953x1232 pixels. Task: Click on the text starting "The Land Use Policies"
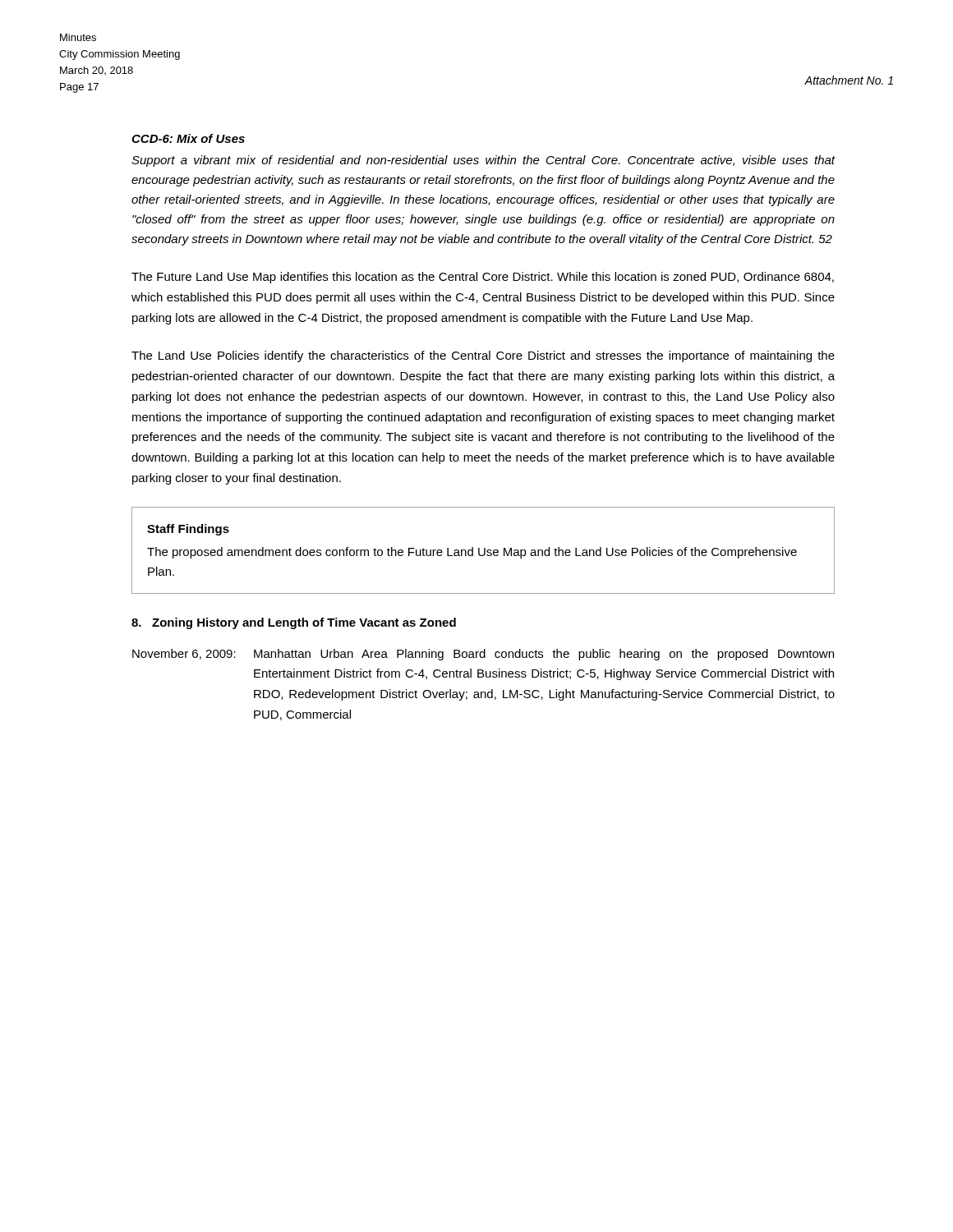(483, 416)
